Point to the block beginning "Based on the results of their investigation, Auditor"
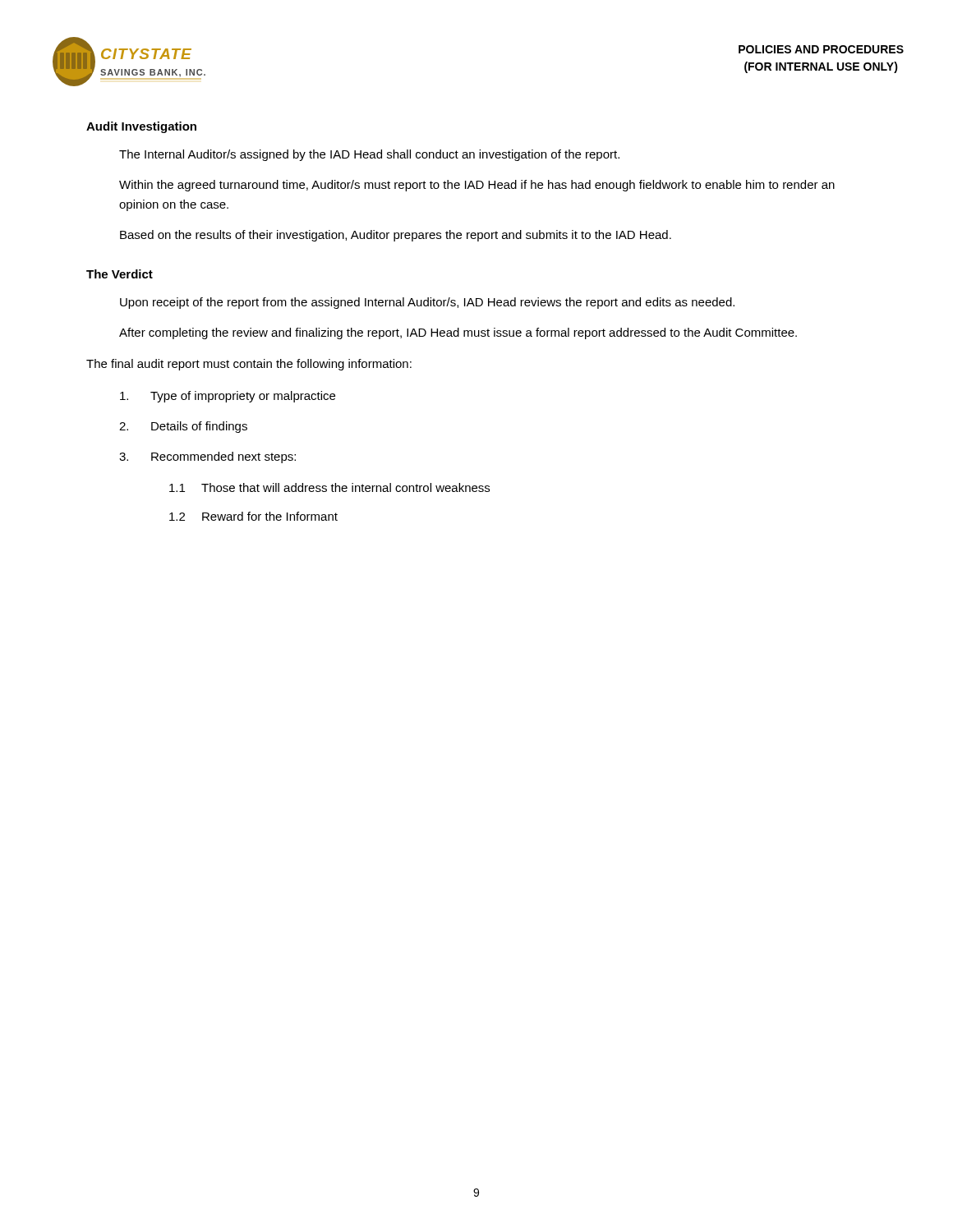 coord(396,234)
